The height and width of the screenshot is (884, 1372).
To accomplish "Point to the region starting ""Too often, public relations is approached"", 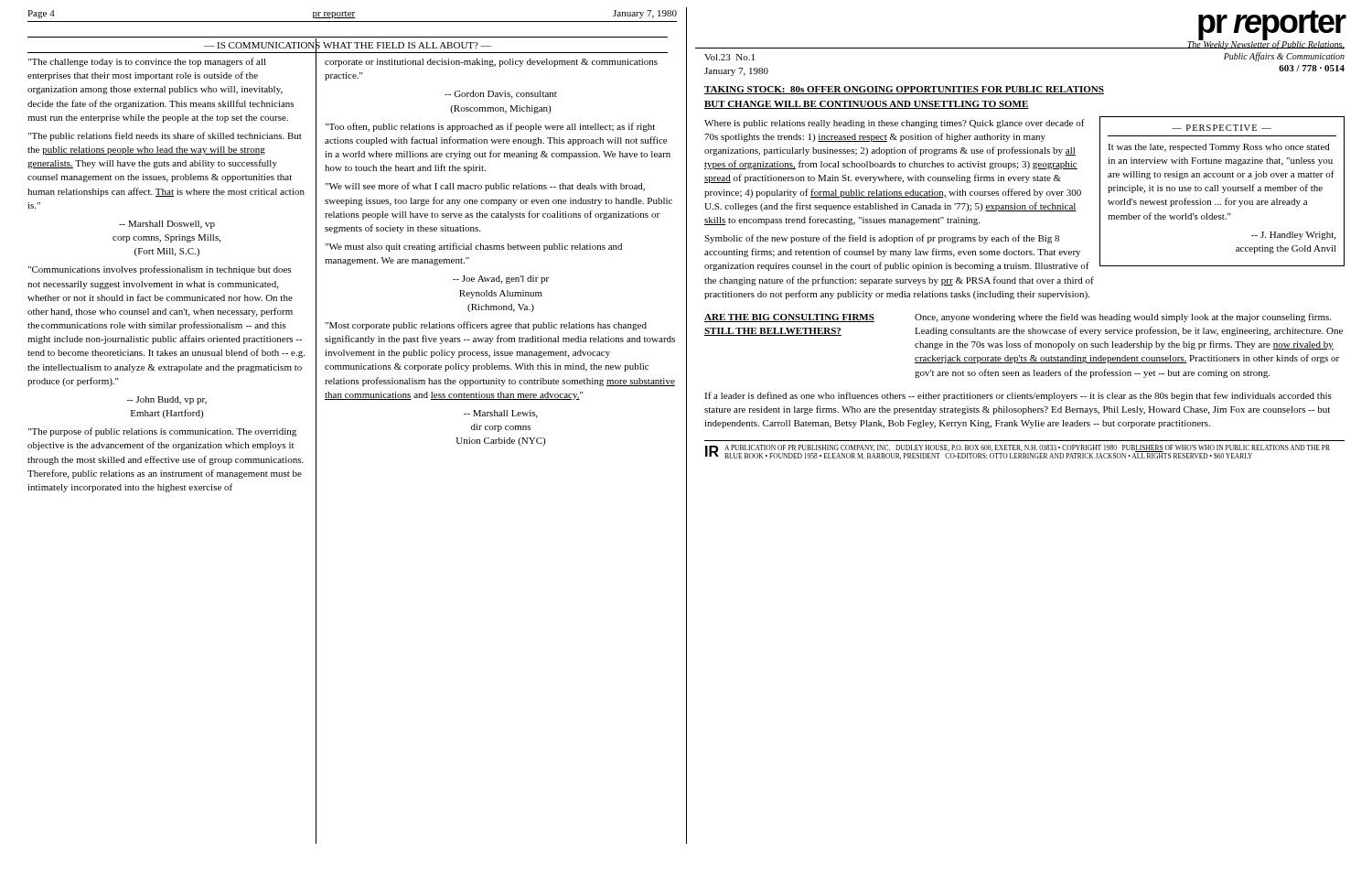I will point(501,147).
